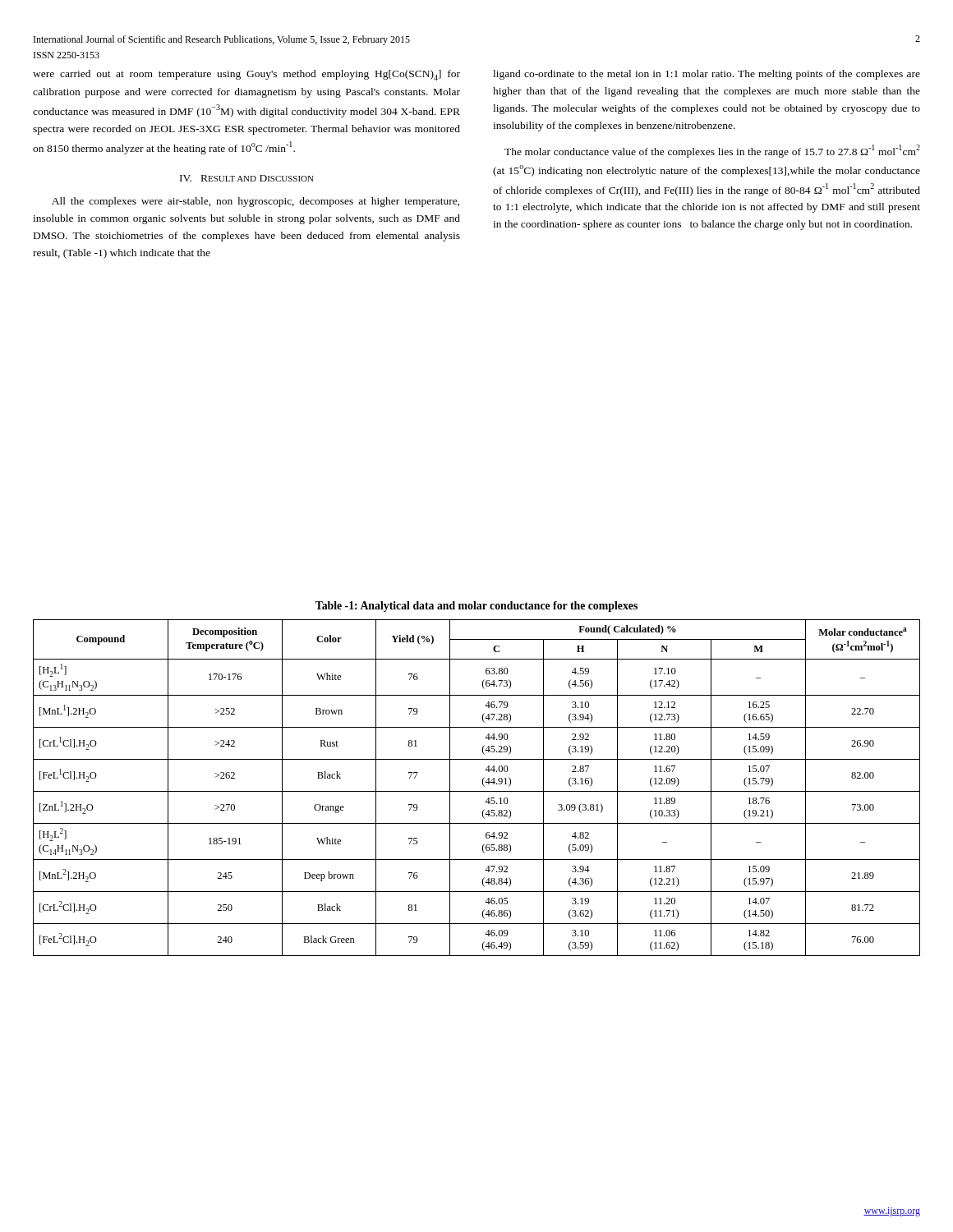Find the table that mentions "[CrL 2 Cl].H"
The width and height of the screenshot is (953, 1232).
pyautogui.click(x=476, y=788)
